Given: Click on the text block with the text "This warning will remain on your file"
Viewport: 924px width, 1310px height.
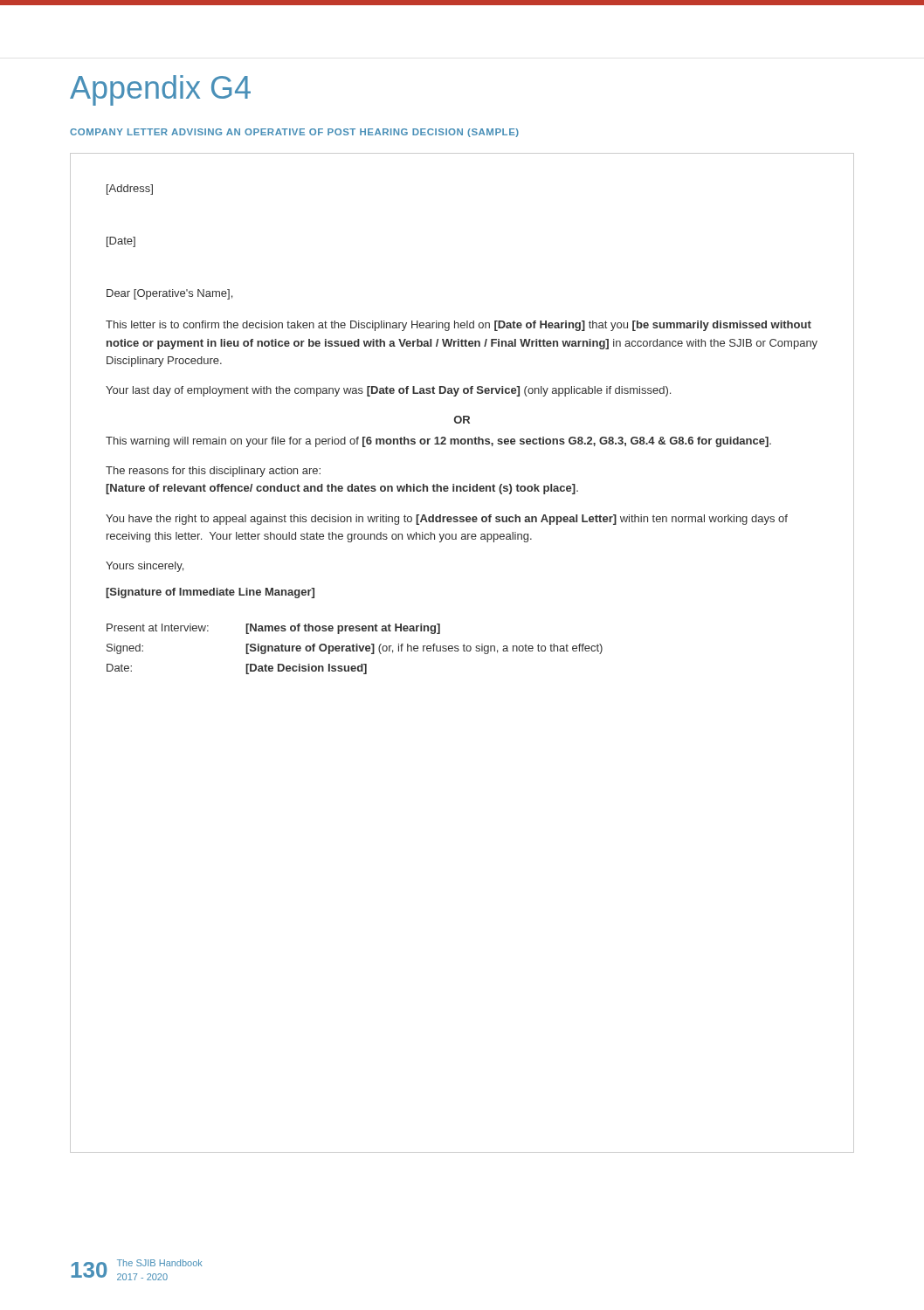Looking at the screenshot, I should tap(439, 441).
